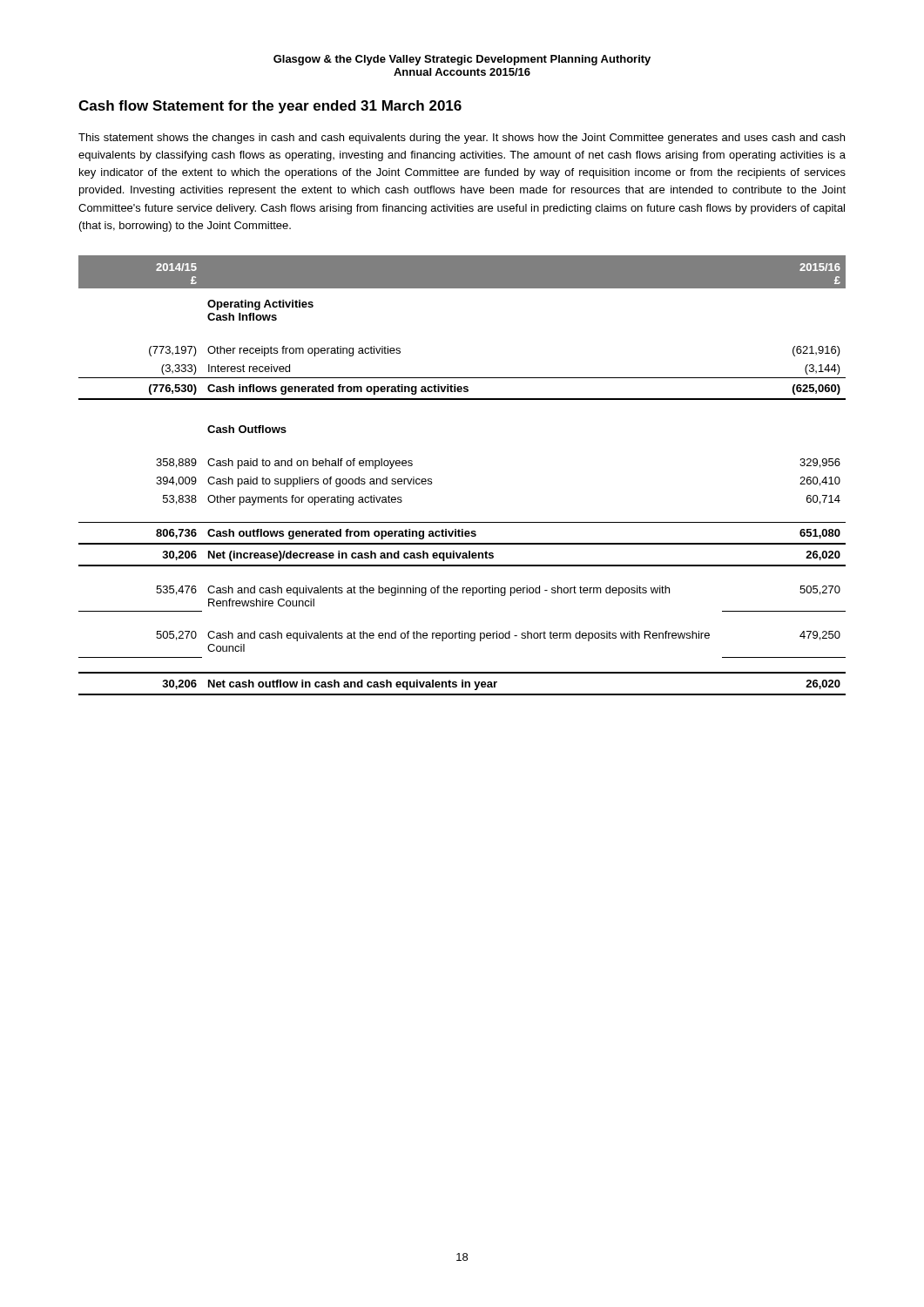Locate the text block with the text "This statement shows"
Image resolution: width=924 pixels, height=1307 pixels.
tap(462, 181)
